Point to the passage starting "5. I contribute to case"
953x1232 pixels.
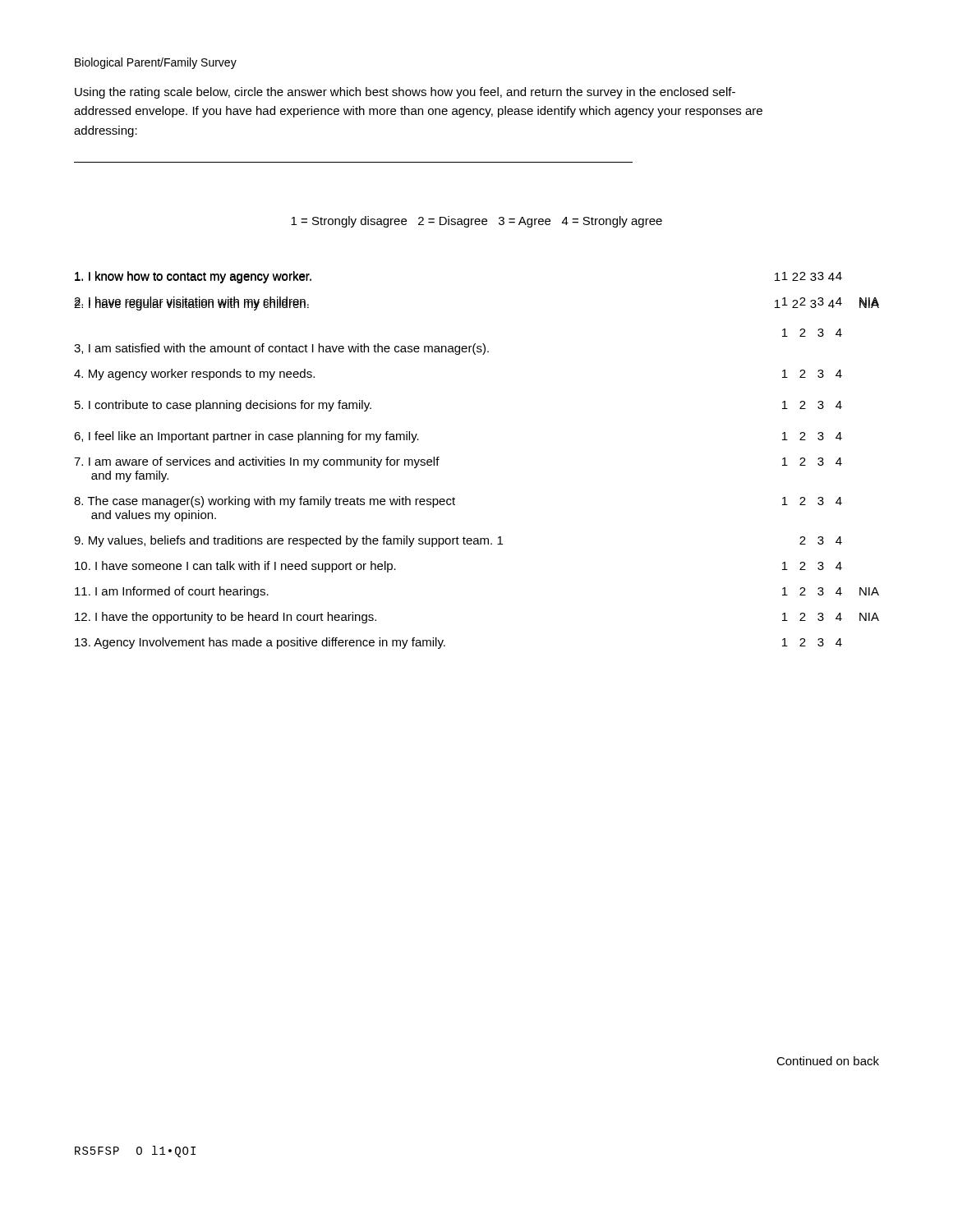pos(221,405)
